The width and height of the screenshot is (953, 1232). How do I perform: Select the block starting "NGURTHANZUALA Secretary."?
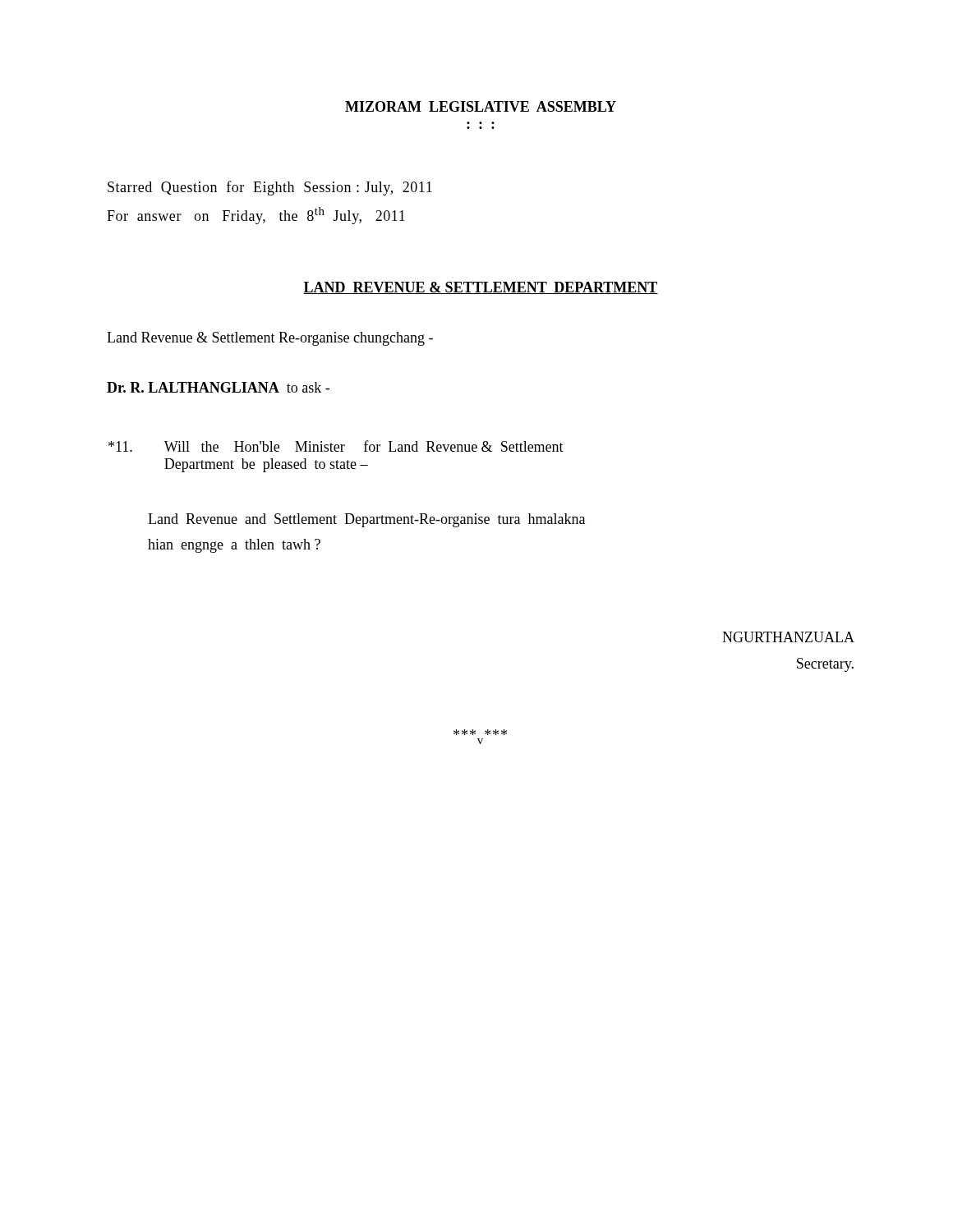coord(788,650)
